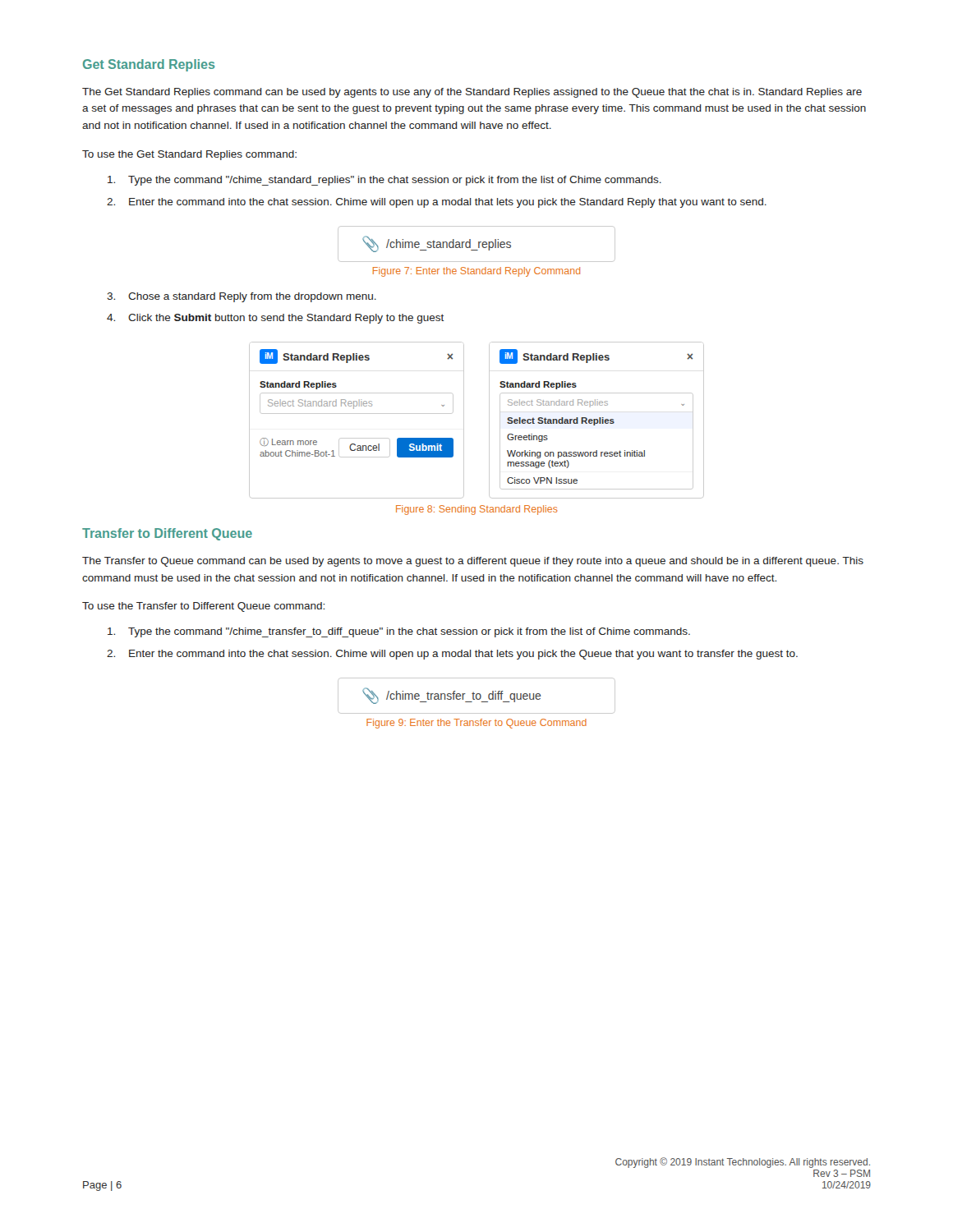
Task: Locate the text starting "4. Click the Submit"
Action: click(x=275, y=319)
